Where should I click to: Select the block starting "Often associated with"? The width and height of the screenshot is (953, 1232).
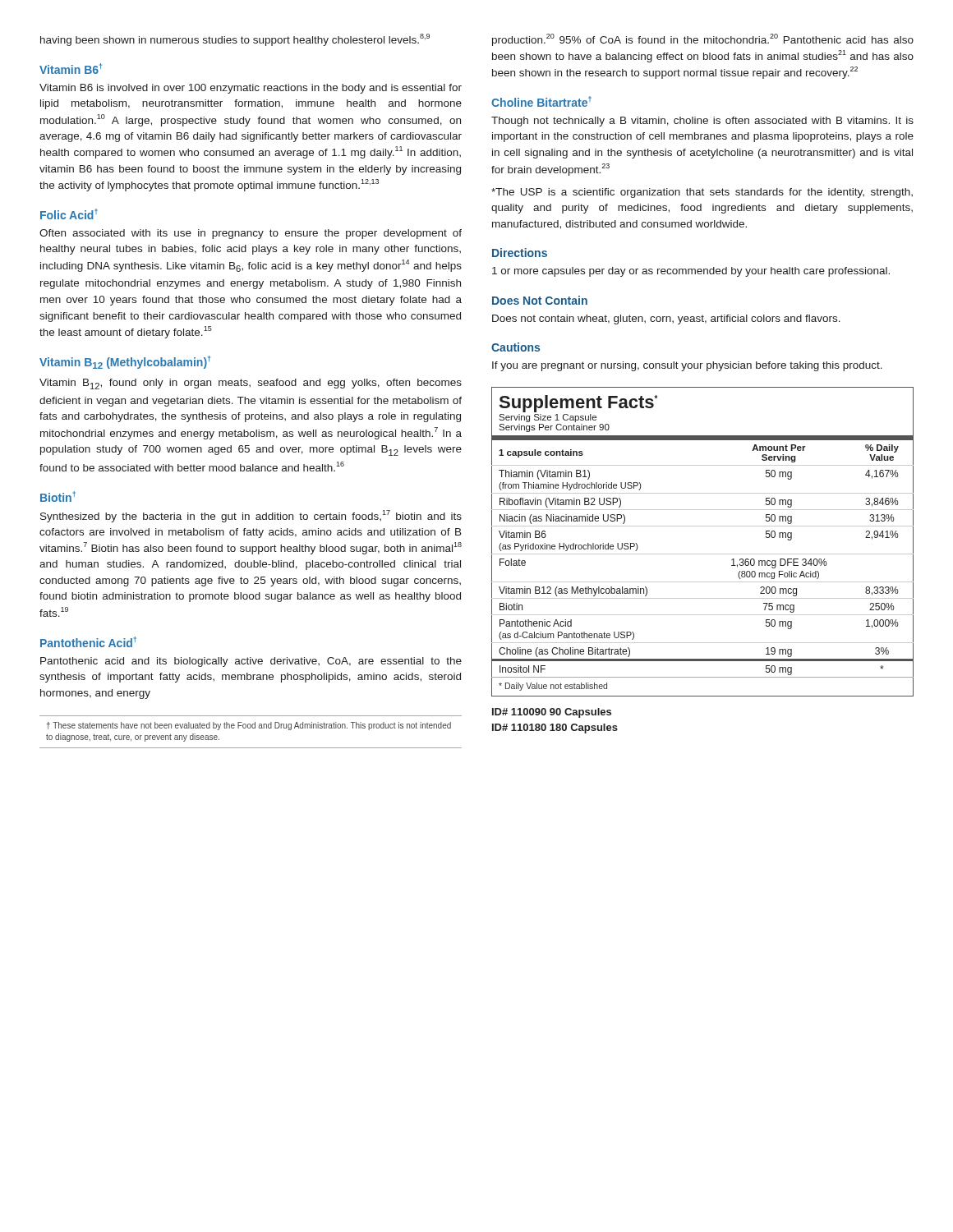[x=251, y=282]
